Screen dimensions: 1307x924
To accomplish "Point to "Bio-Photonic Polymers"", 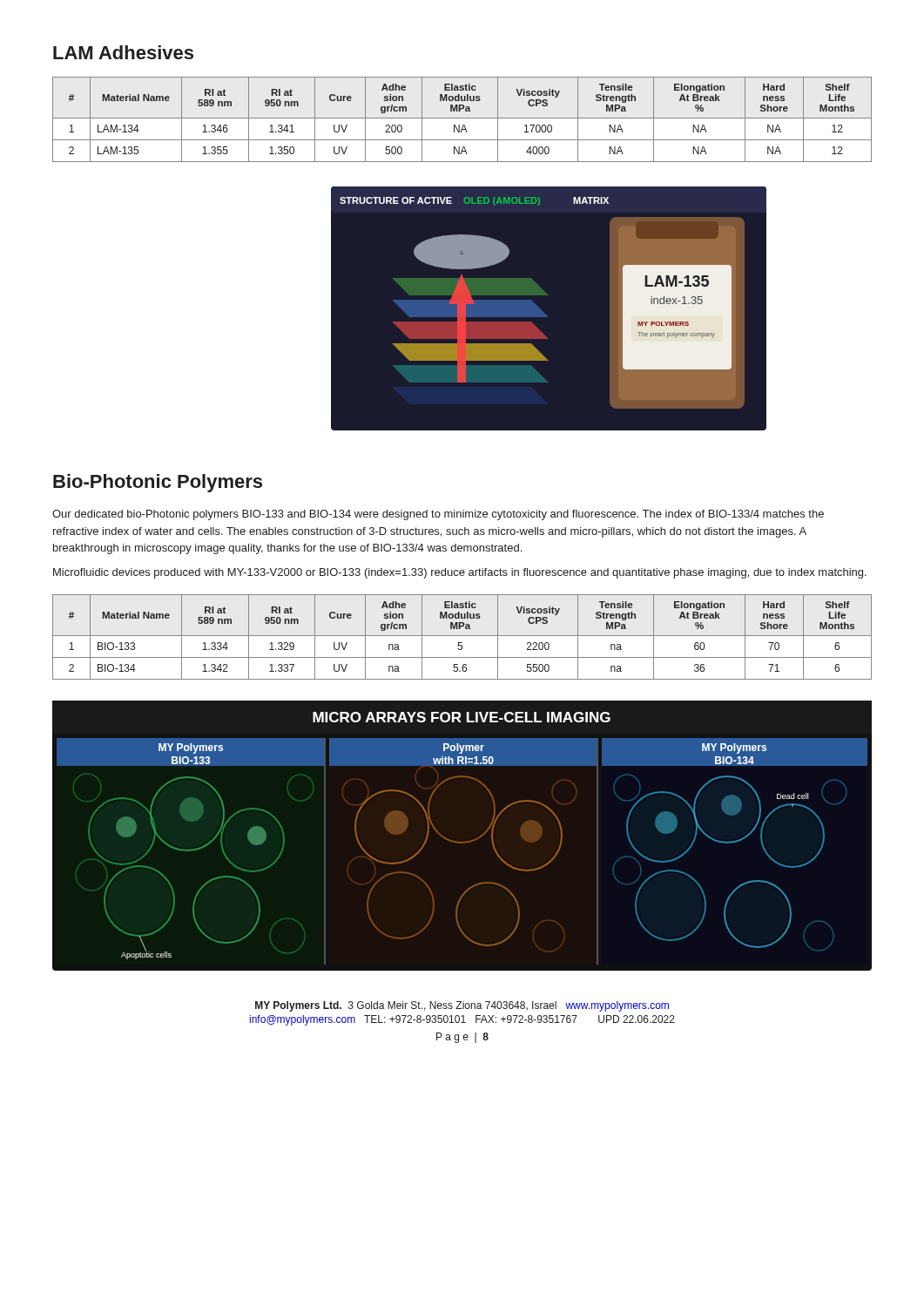I will tap(158, 482).
